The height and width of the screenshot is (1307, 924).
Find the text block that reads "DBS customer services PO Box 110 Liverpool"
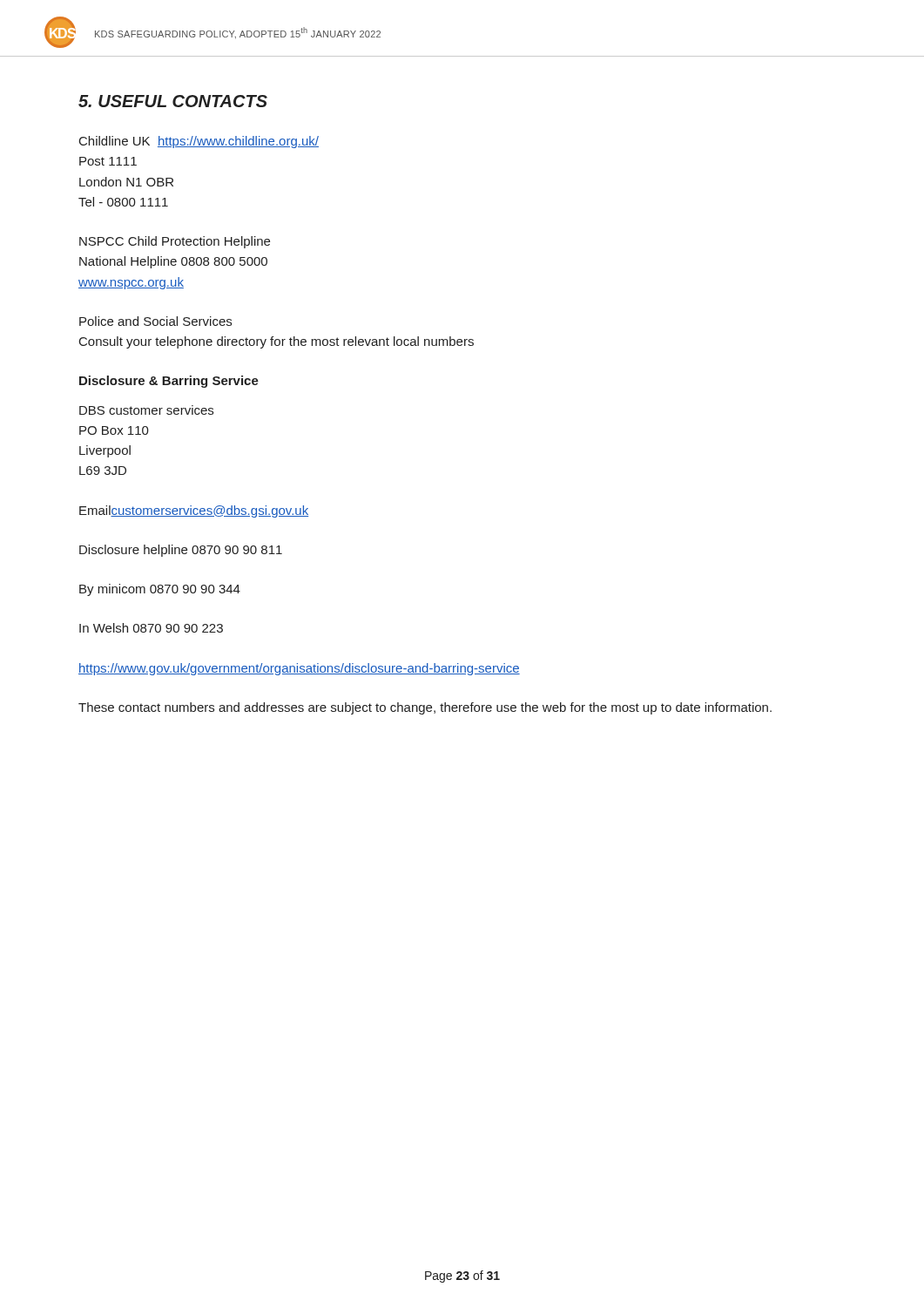tap(146, 440)
